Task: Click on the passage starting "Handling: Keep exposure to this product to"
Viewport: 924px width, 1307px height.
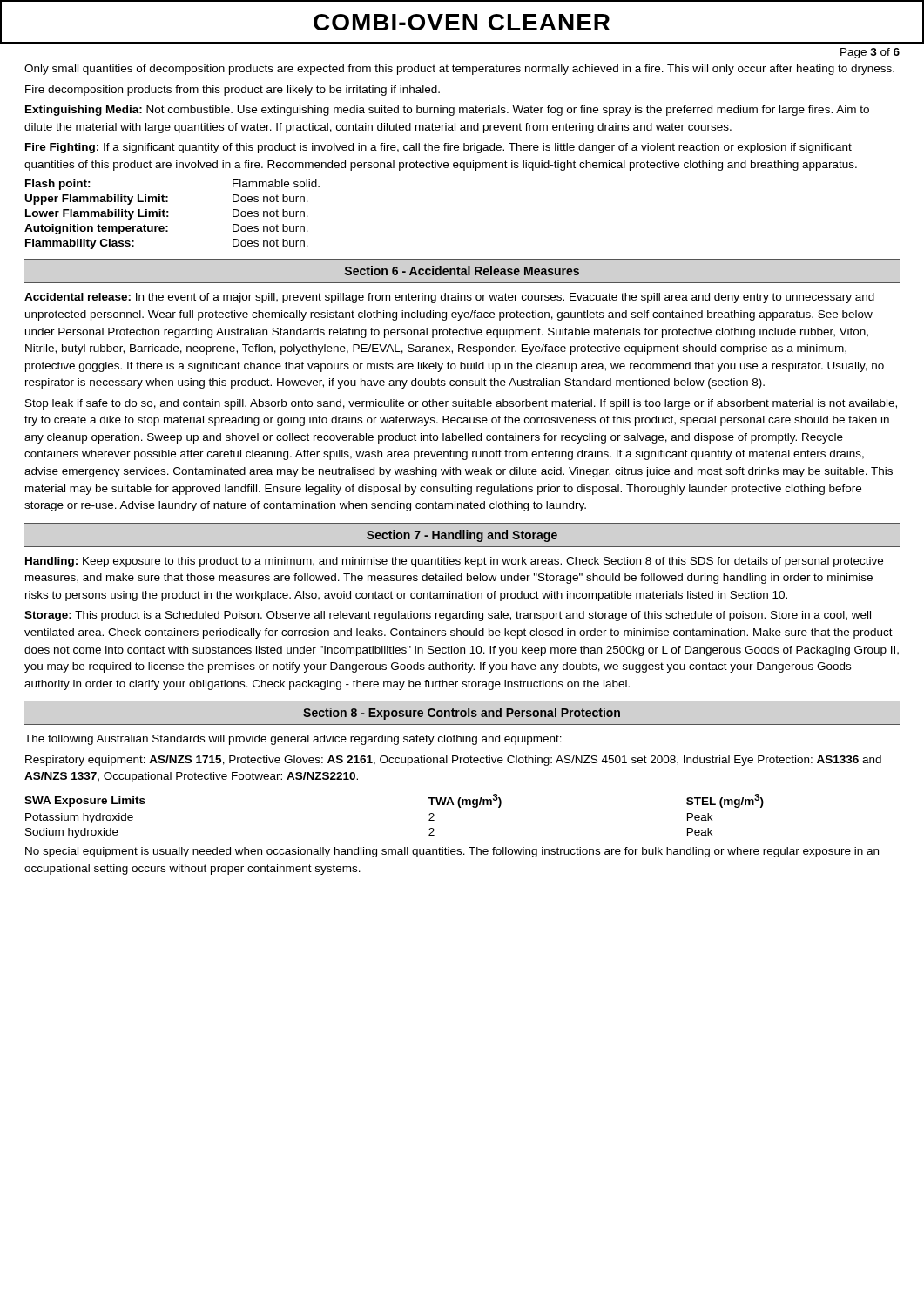Action: point(454,577)
